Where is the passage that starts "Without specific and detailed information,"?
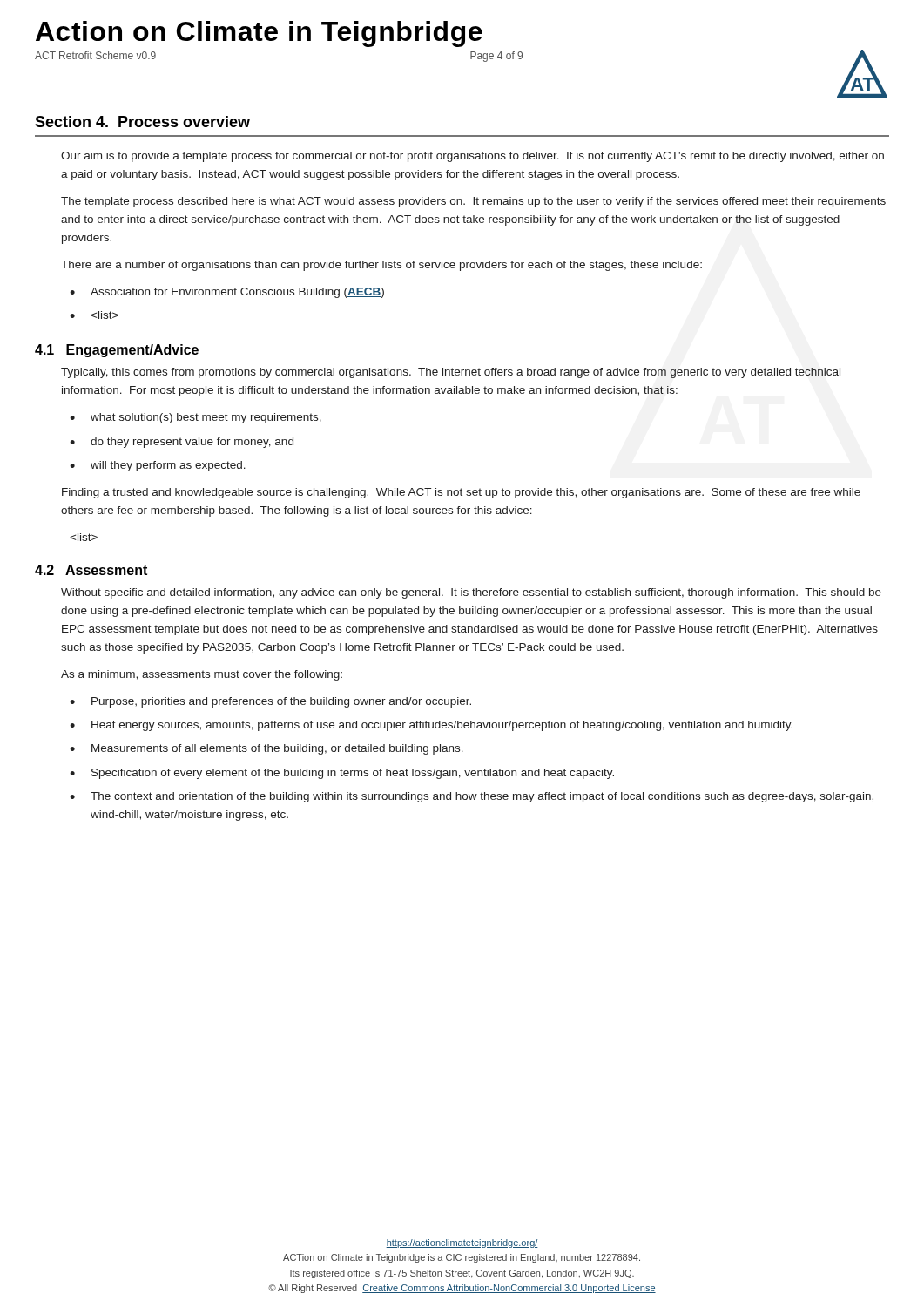Image resolution: width=924 pixels, height=1307 pixels. (471, 620)
